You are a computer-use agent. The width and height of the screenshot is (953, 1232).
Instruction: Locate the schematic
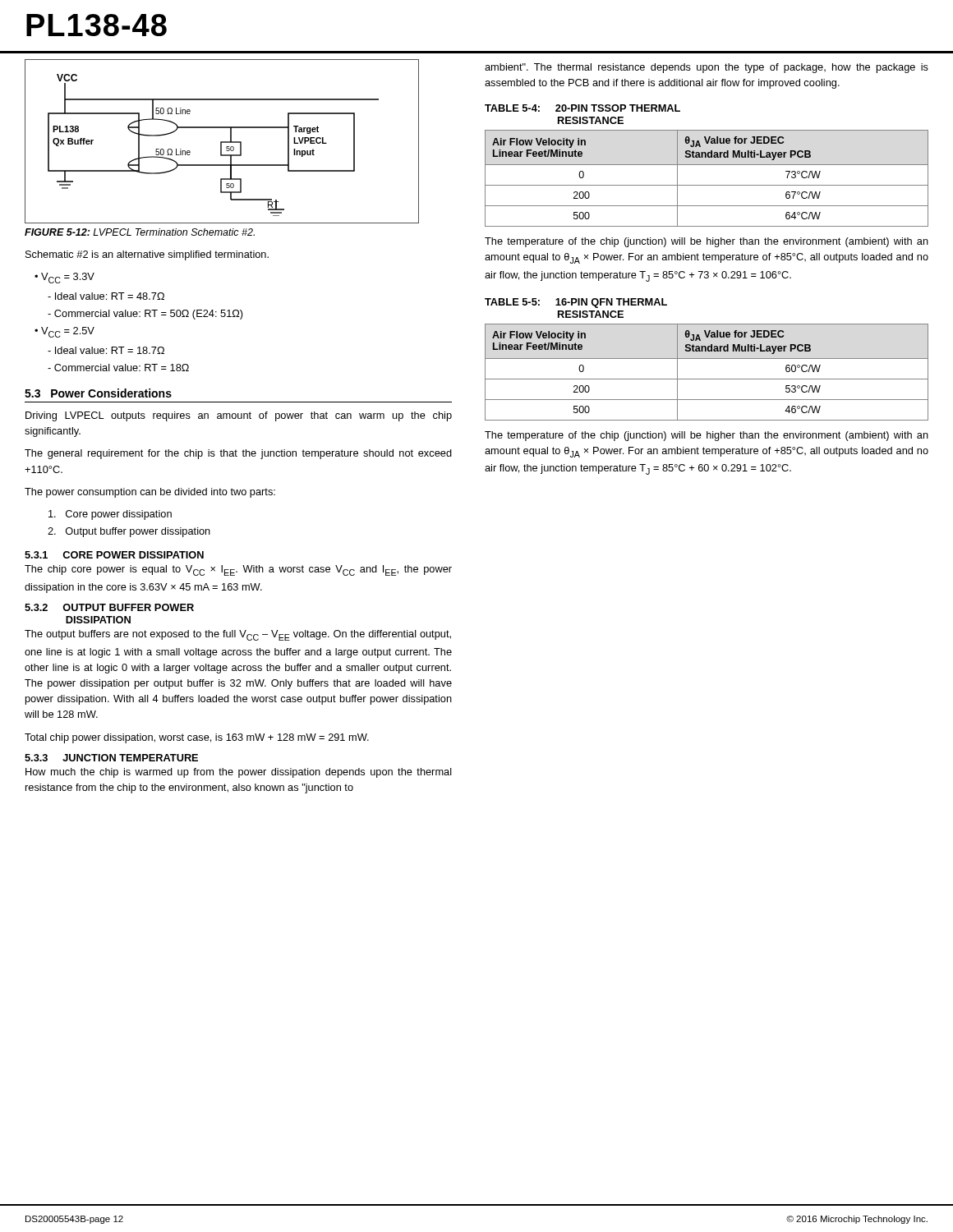[x=222, y=141]
